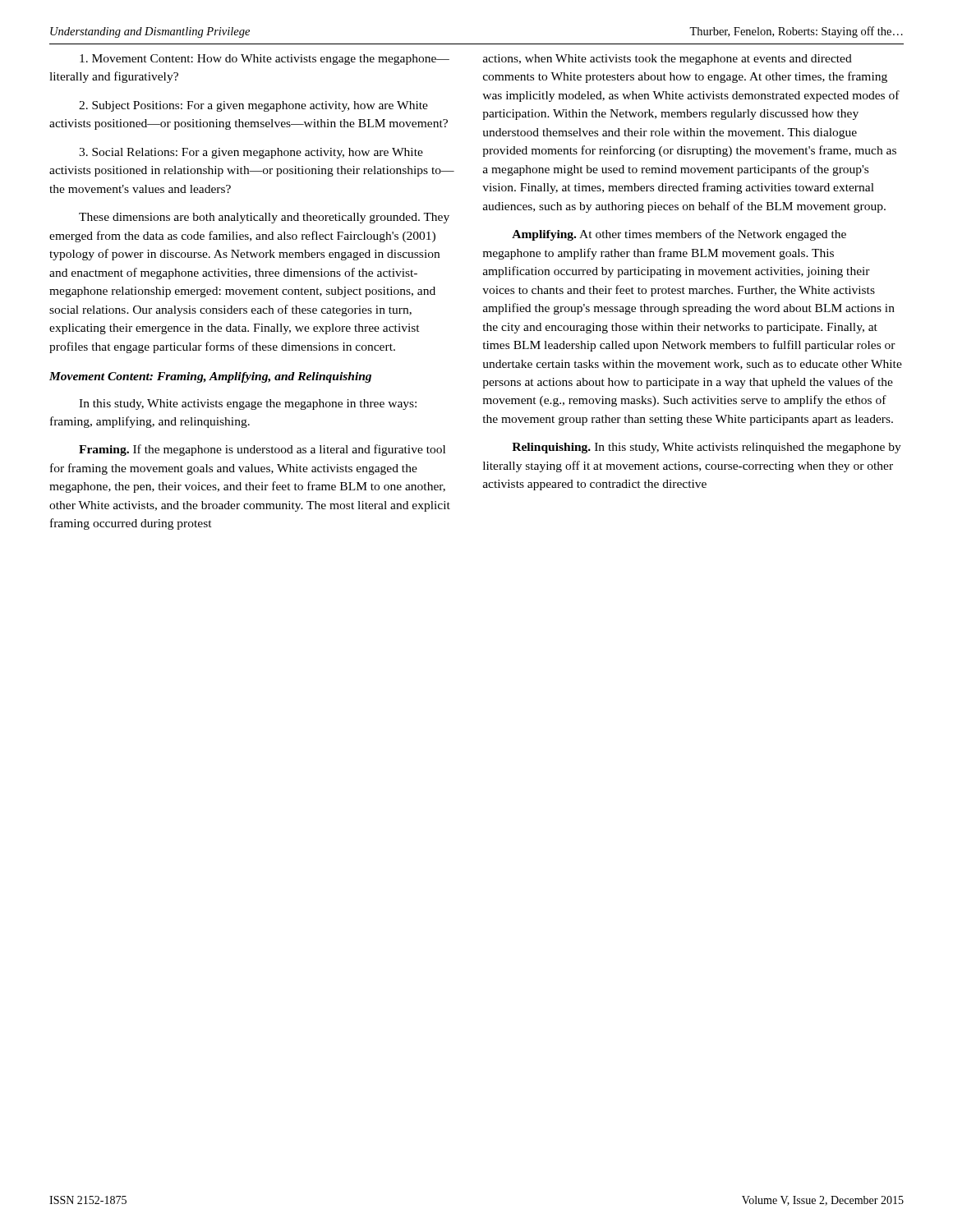Find the text block starting "2. Subject Positions: For a"
Viewport: 953px width, 1232px height.
[x=254, y=115]
